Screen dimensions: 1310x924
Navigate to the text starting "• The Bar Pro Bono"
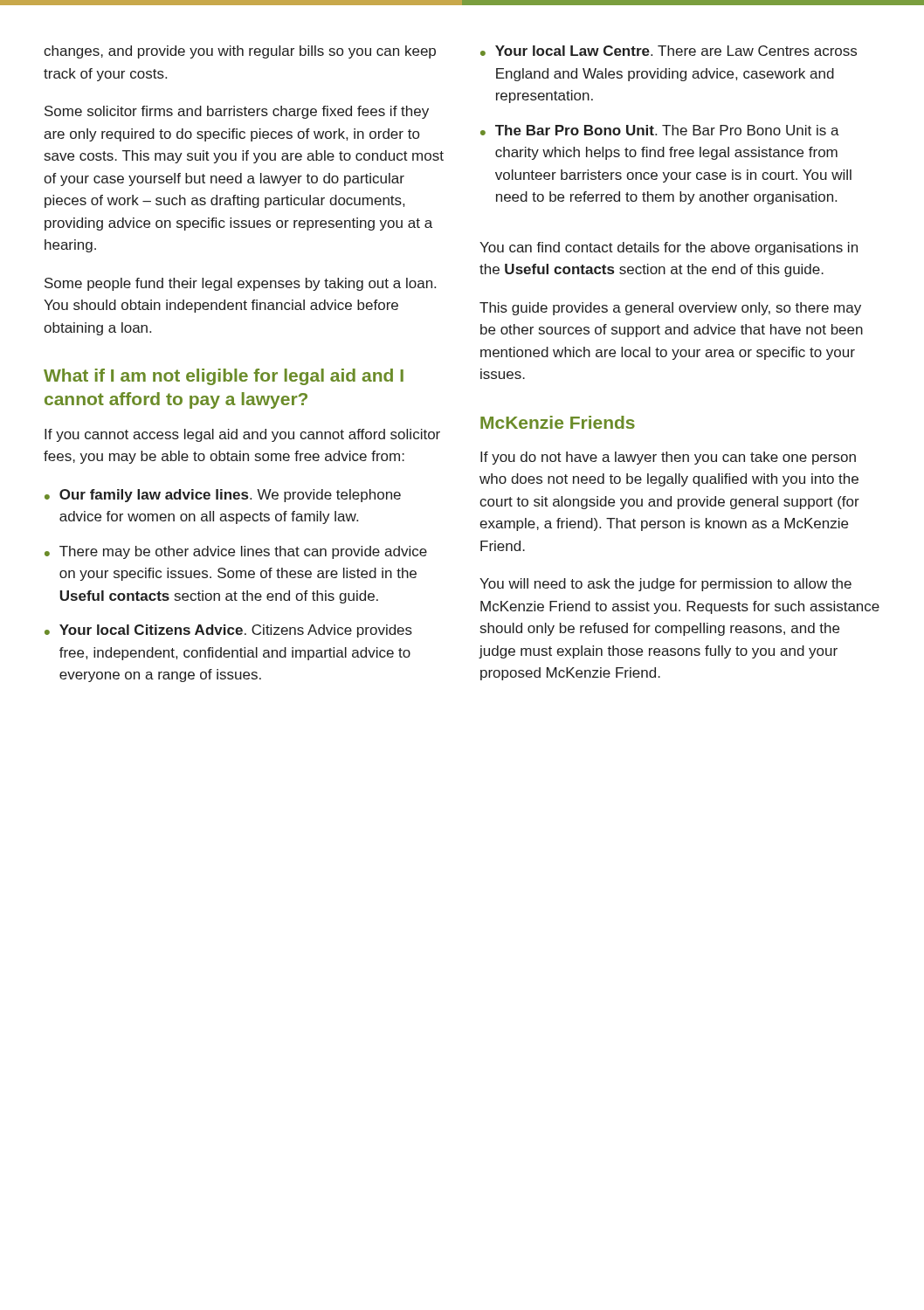[x=680, y=164]
